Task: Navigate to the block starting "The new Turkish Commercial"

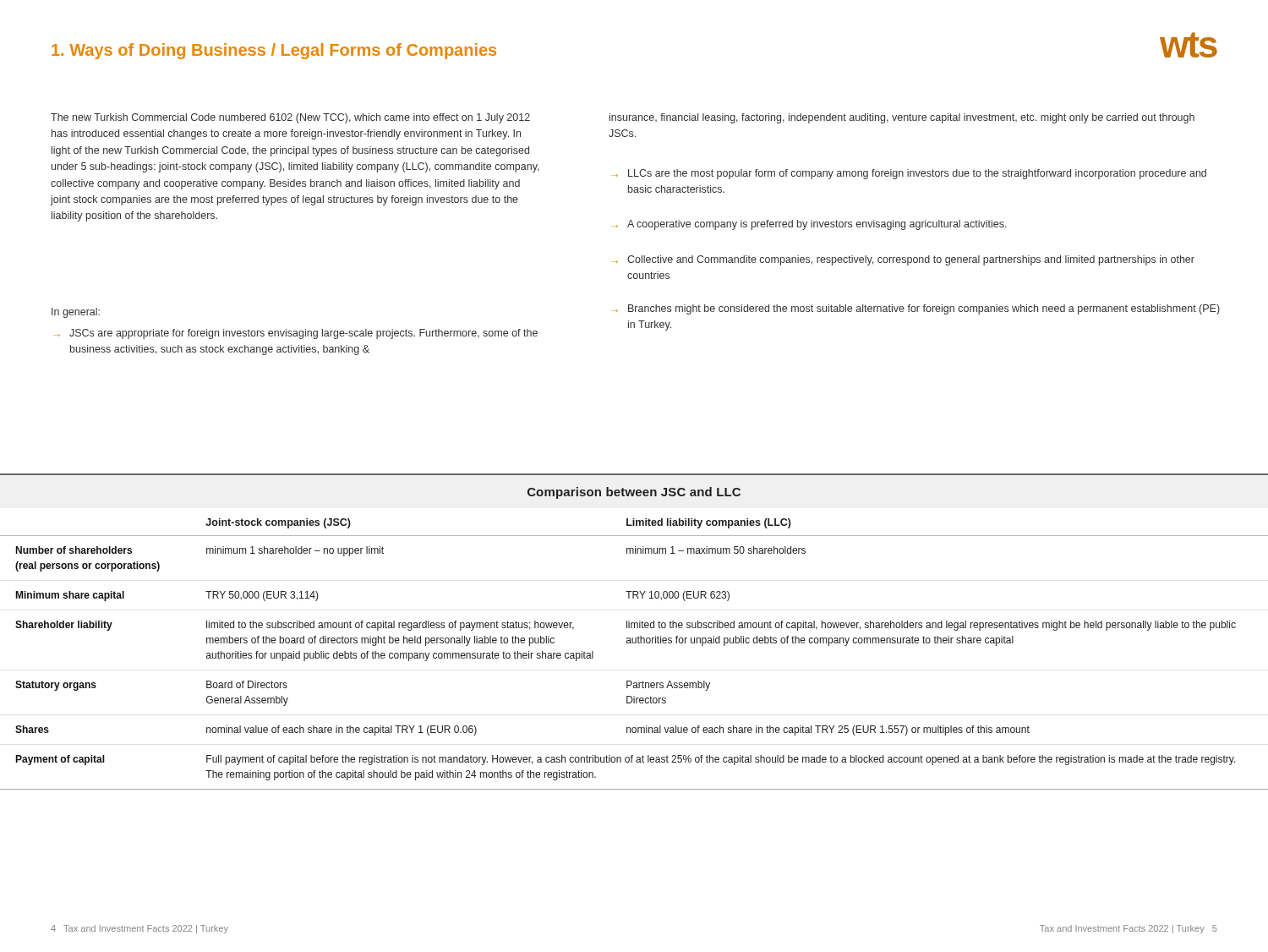Action: 295,167
